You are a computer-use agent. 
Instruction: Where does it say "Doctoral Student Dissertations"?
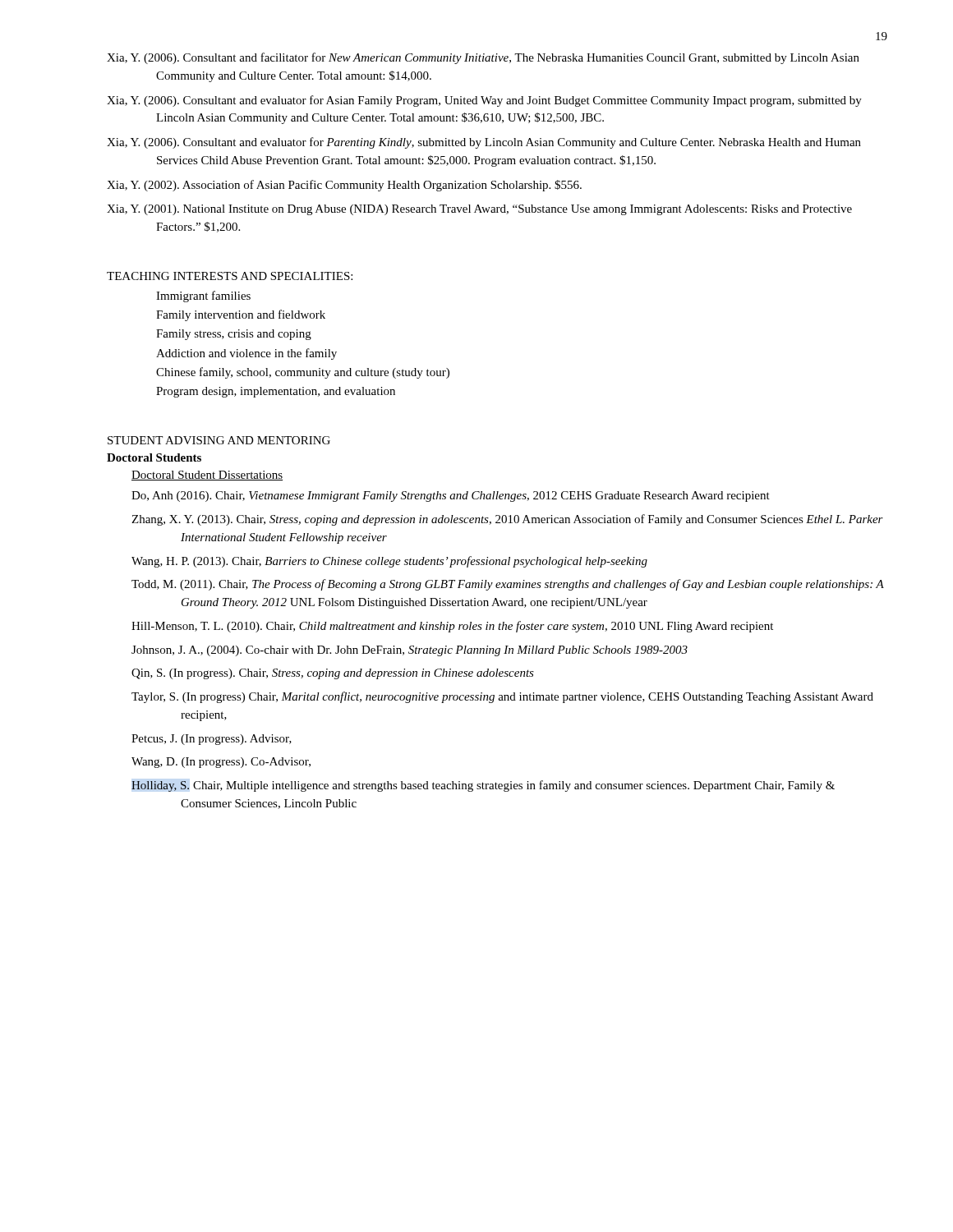pyautogui.click(x=207, y=475)
